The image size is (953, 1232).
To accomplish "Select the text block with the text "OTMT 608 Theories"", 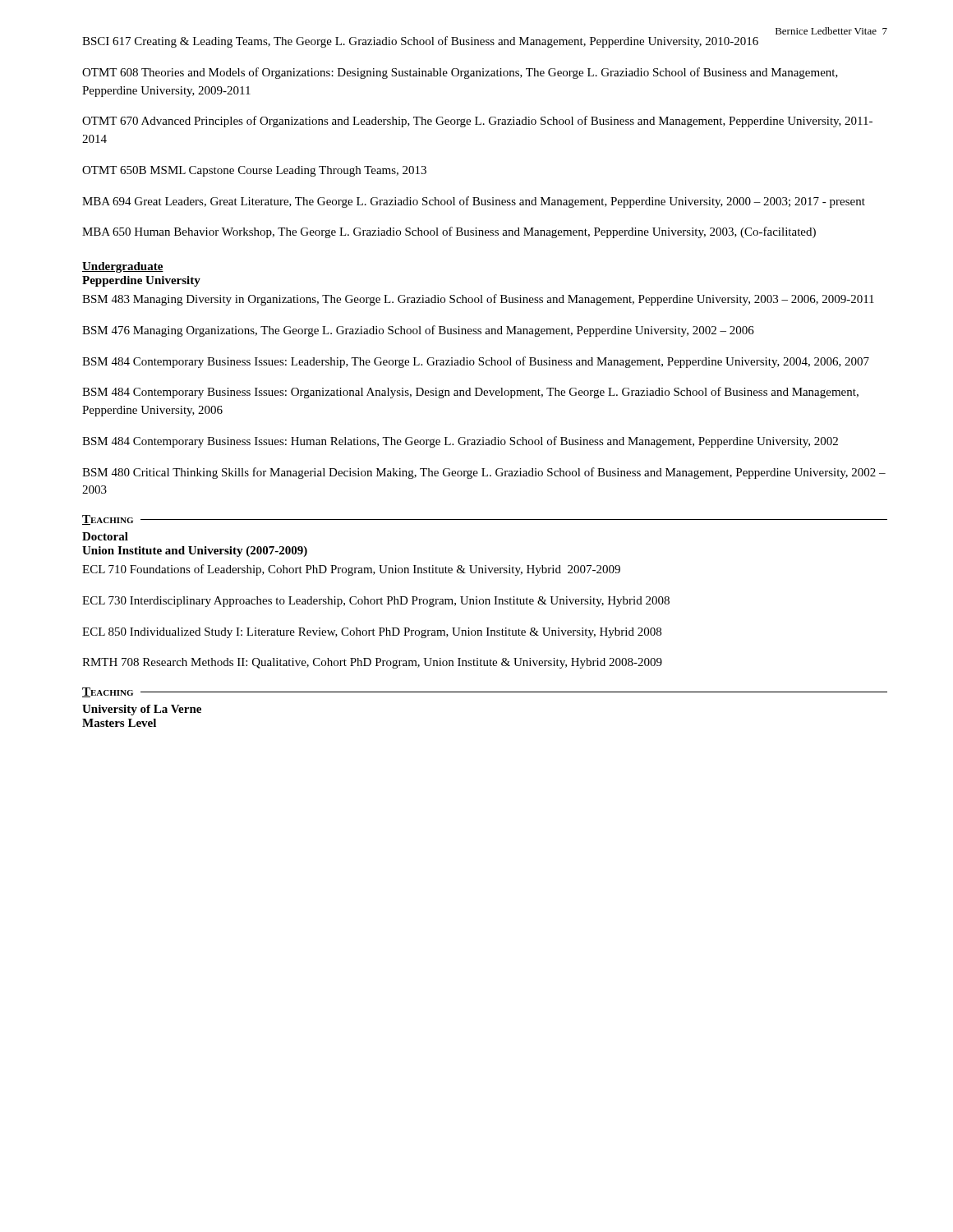I will (x=460, y=81).
